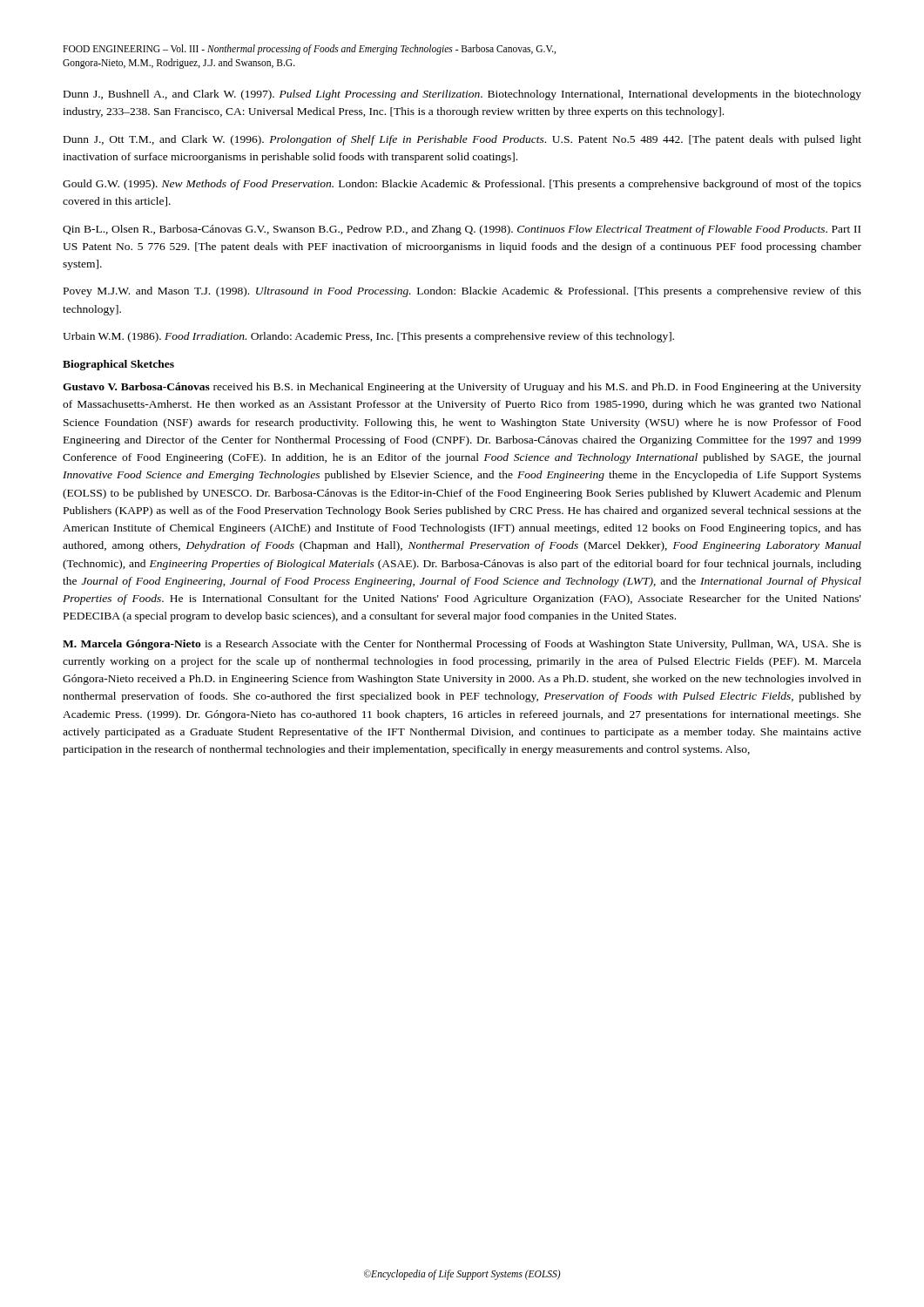
Task: Click the passage that begins "M. Marcela Góngora-Nieto is a Research"
Action: (x=462, y=697)
